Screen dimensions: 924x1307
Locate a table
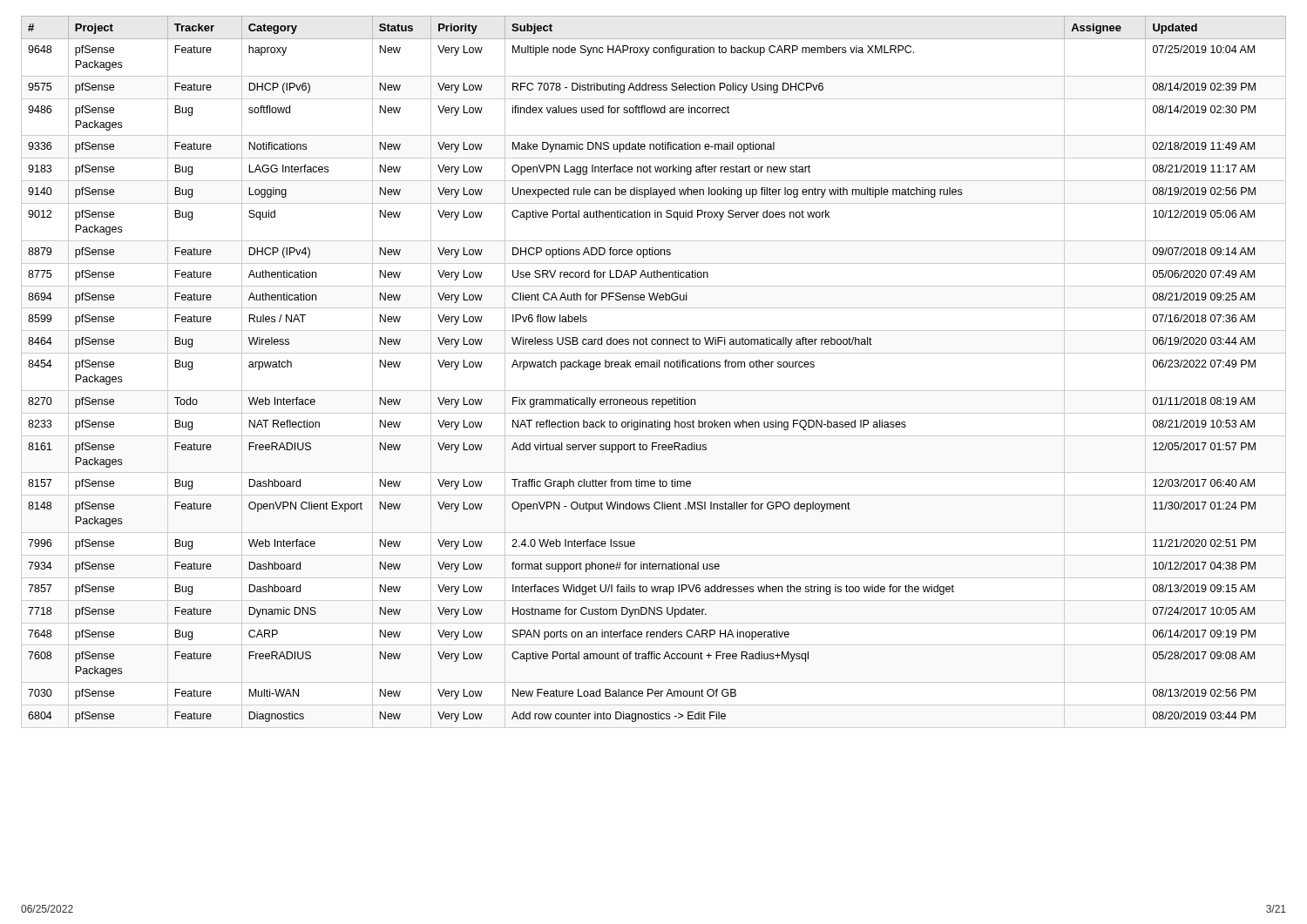pyautogui.click(x=654, y=372)
